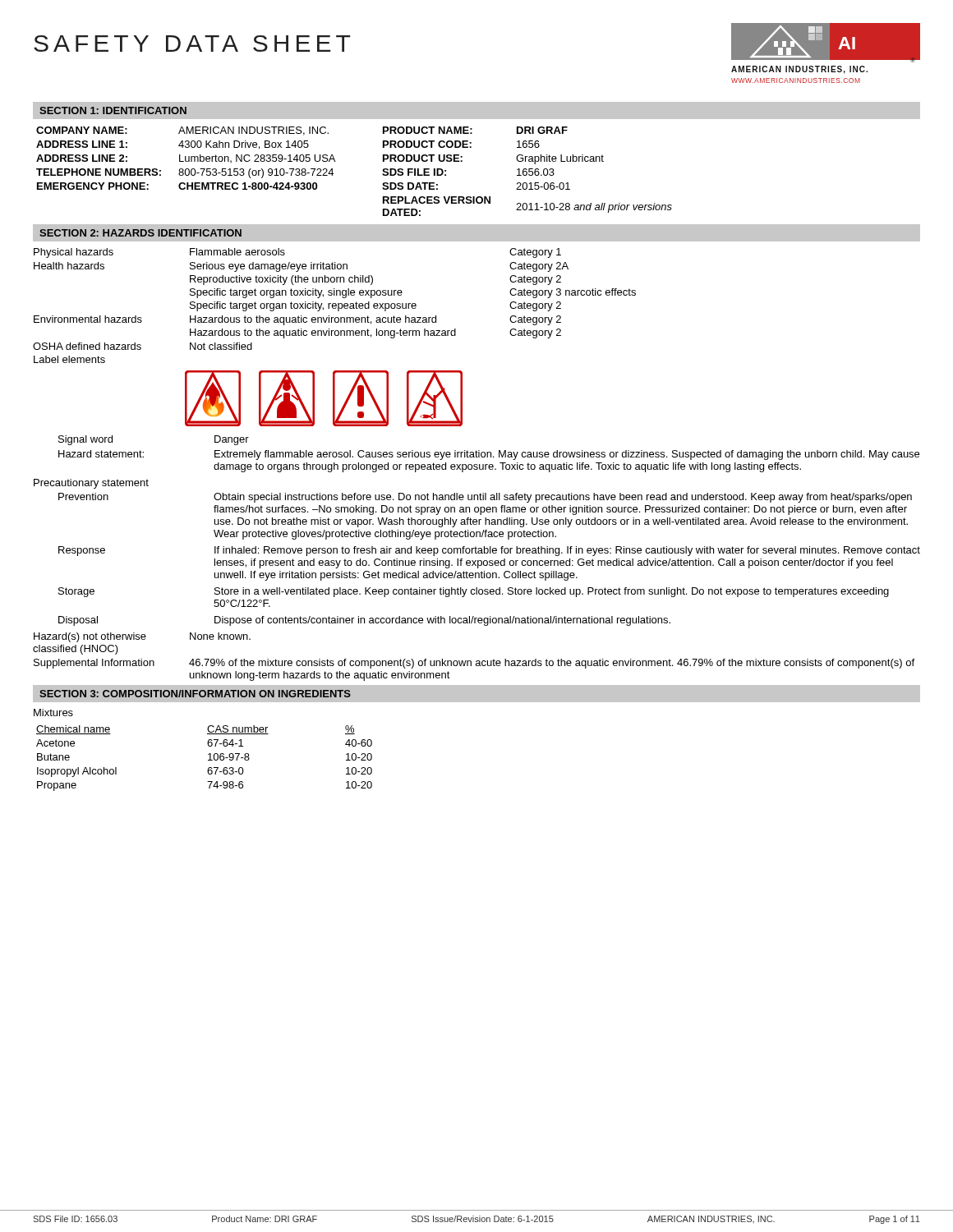The height and width of the screenshot is (1232, 953).
Task: Click on the text block containing "Response If inhaled: Remove"
Action: click(476, 562)
